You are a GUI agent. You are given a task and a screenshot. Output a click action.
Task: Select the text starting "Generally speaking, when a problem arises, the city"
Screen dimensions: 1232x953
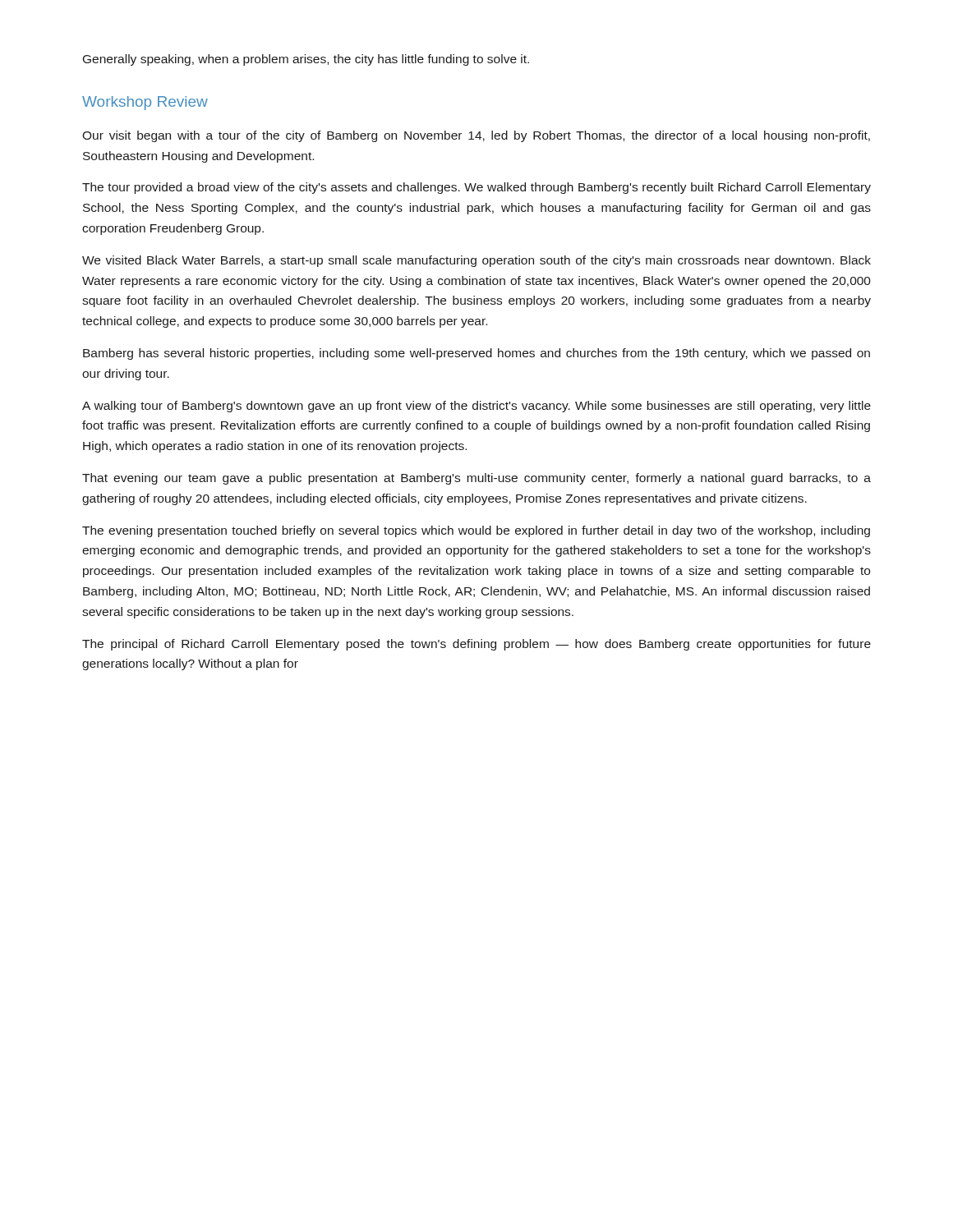click(306, 59)
